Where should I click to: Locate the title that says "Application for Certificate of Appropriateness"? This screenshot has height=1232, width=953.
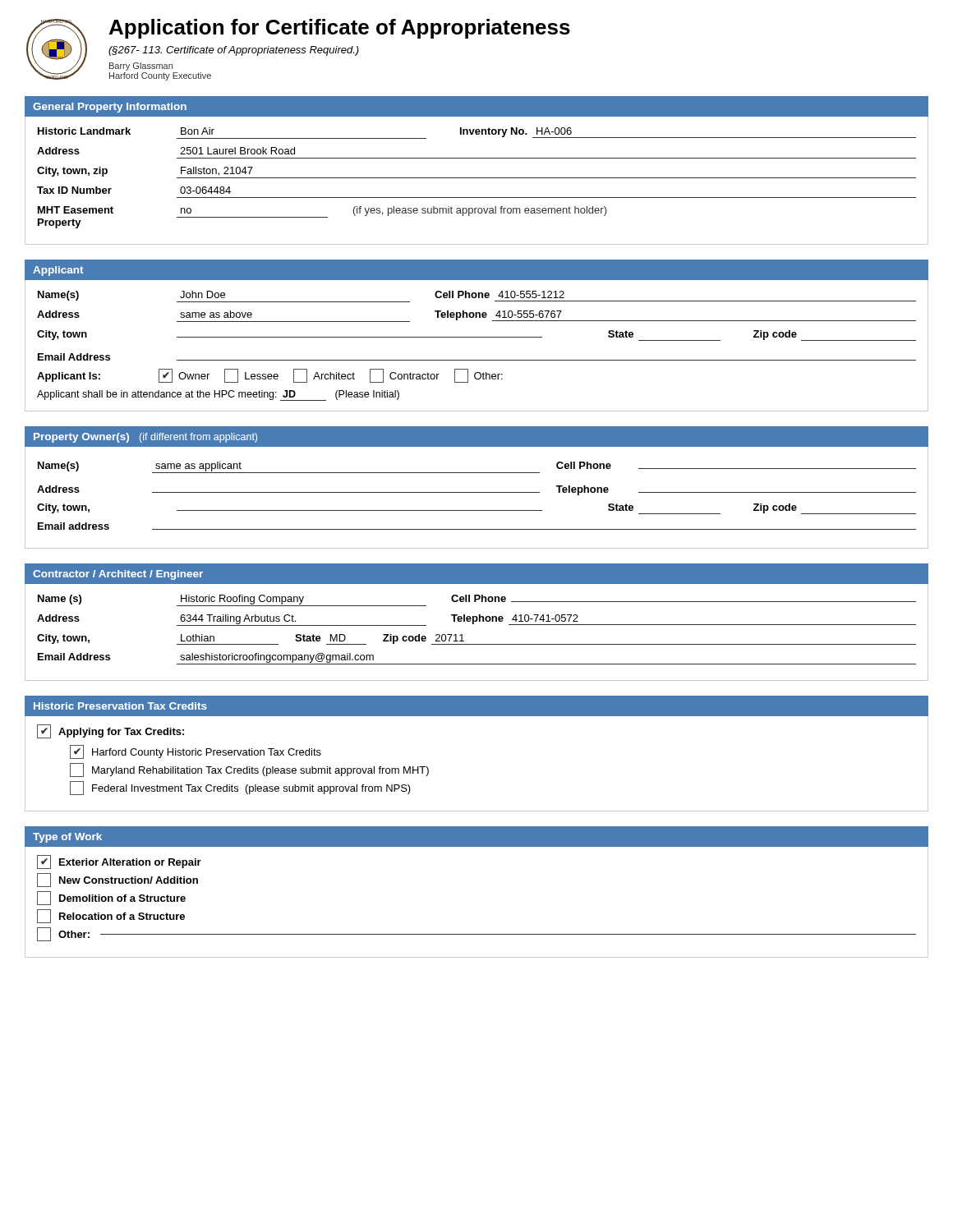coord(340,27)
